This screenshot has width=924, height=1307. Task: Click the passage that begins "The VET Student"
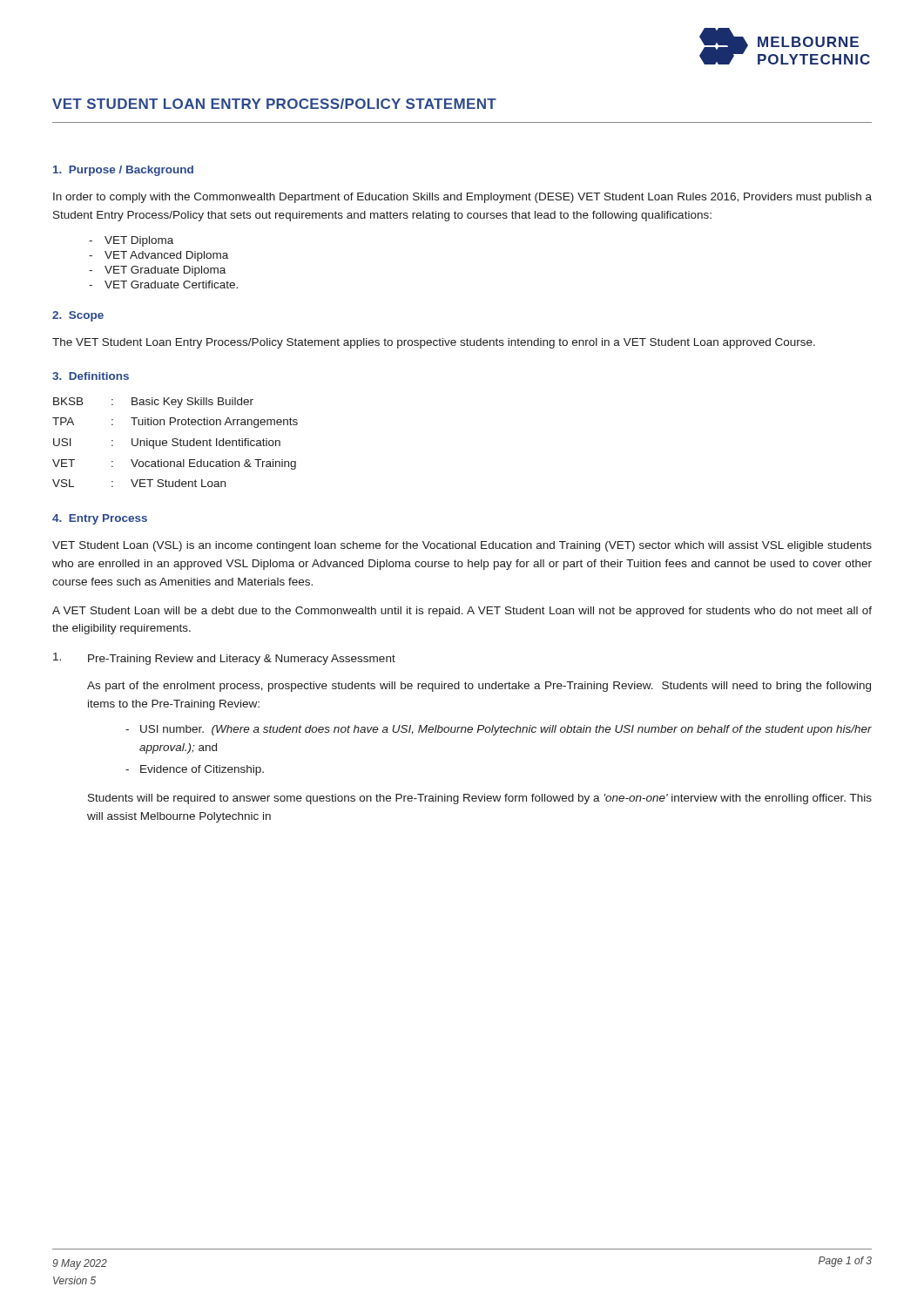[434, 342]
